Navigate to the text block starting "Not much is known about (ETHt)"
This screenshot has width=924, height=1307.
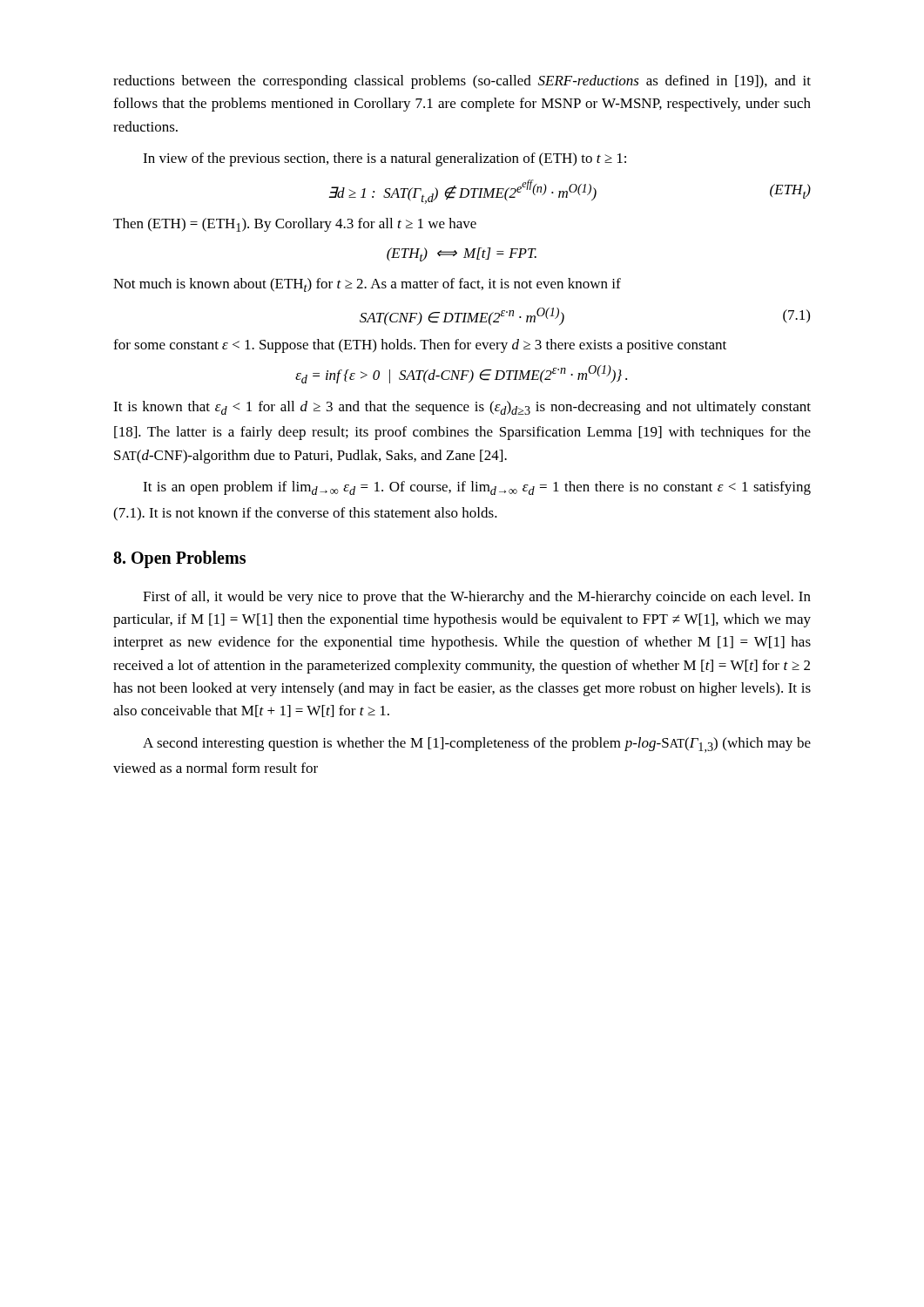tap(462, 286)
